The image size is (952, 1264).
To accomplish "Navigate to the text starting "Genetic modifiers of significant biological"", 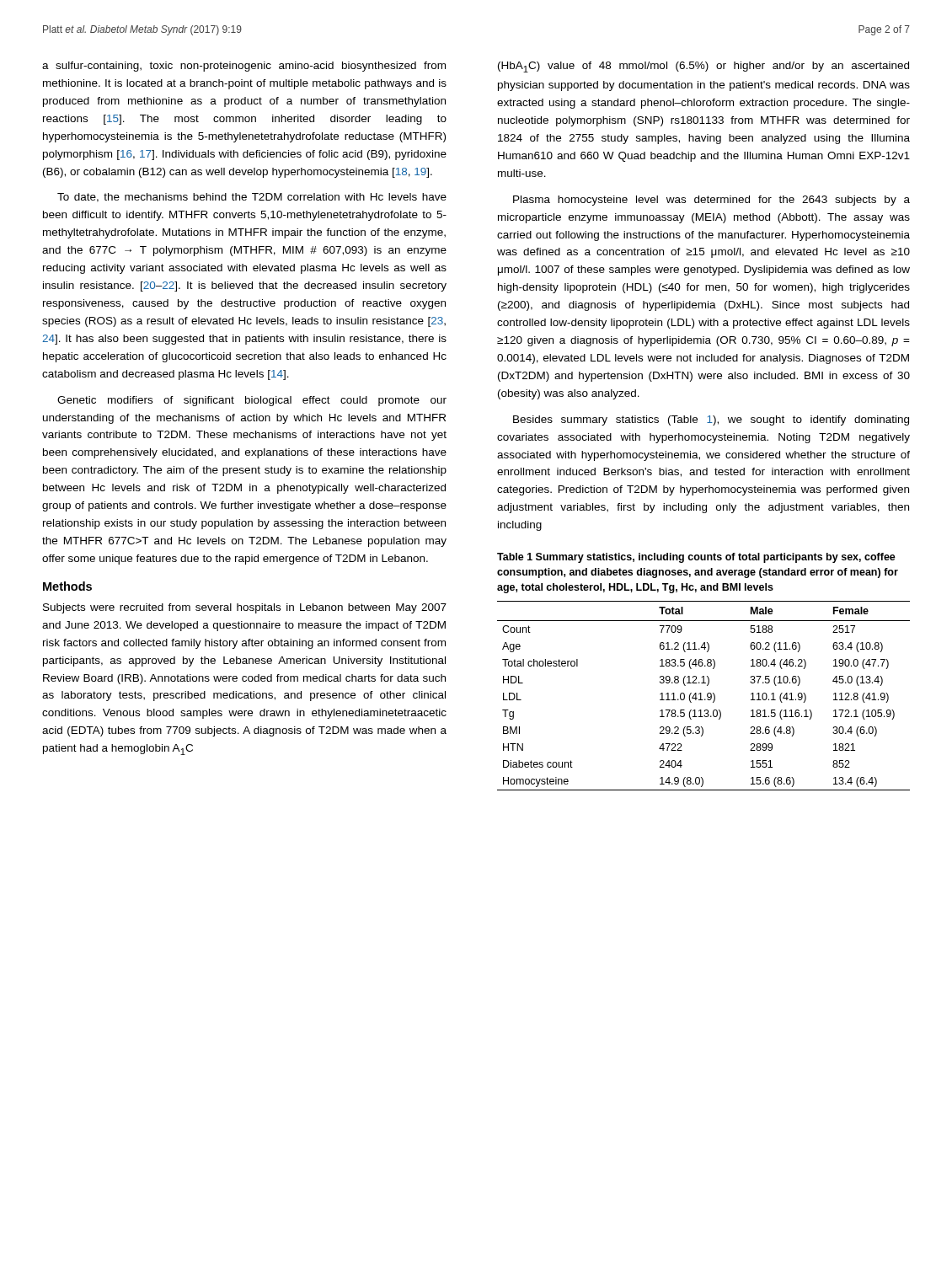I will [x=244, y=480].
